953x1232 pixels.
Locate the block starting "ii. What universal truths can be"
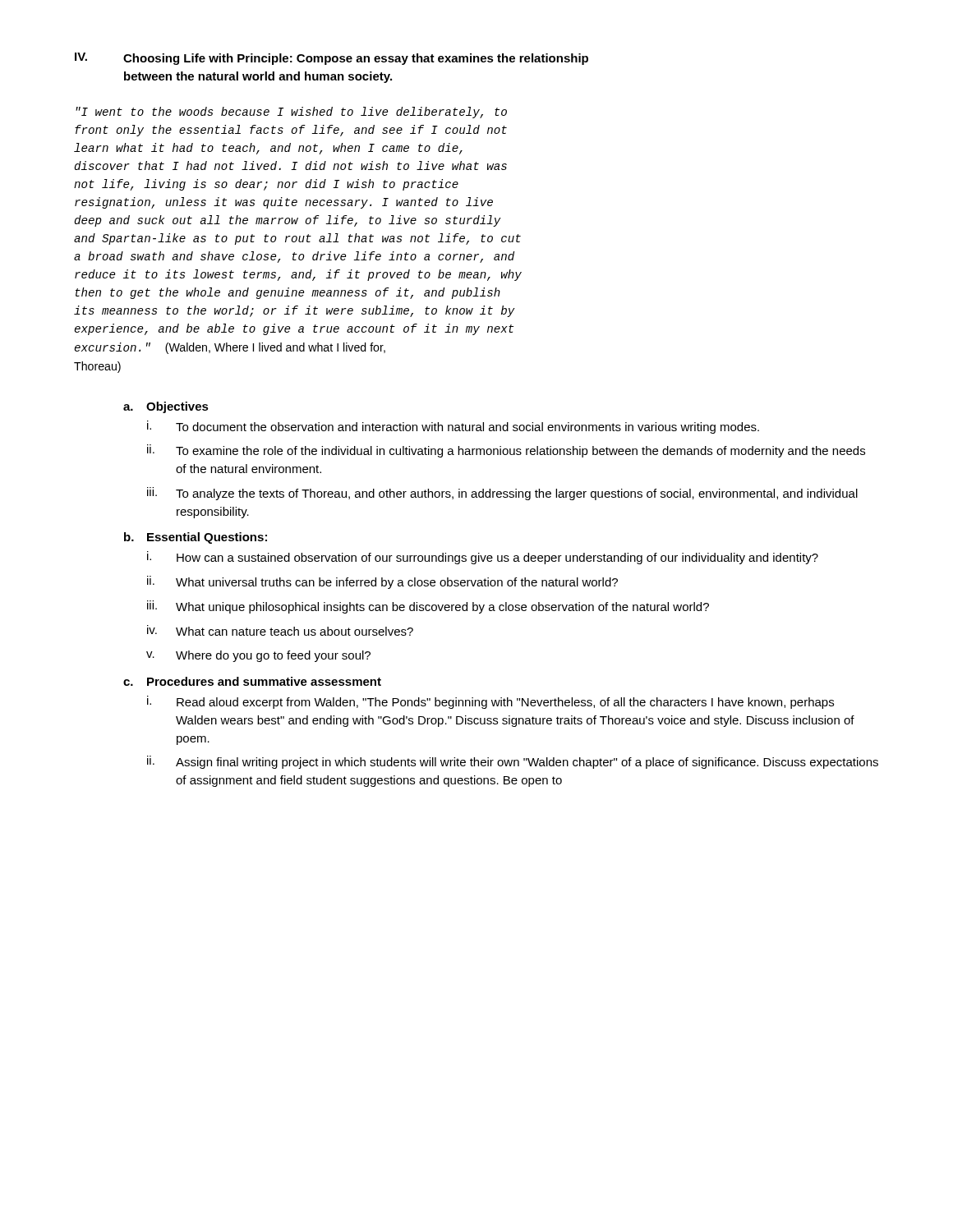coord(513,582)
